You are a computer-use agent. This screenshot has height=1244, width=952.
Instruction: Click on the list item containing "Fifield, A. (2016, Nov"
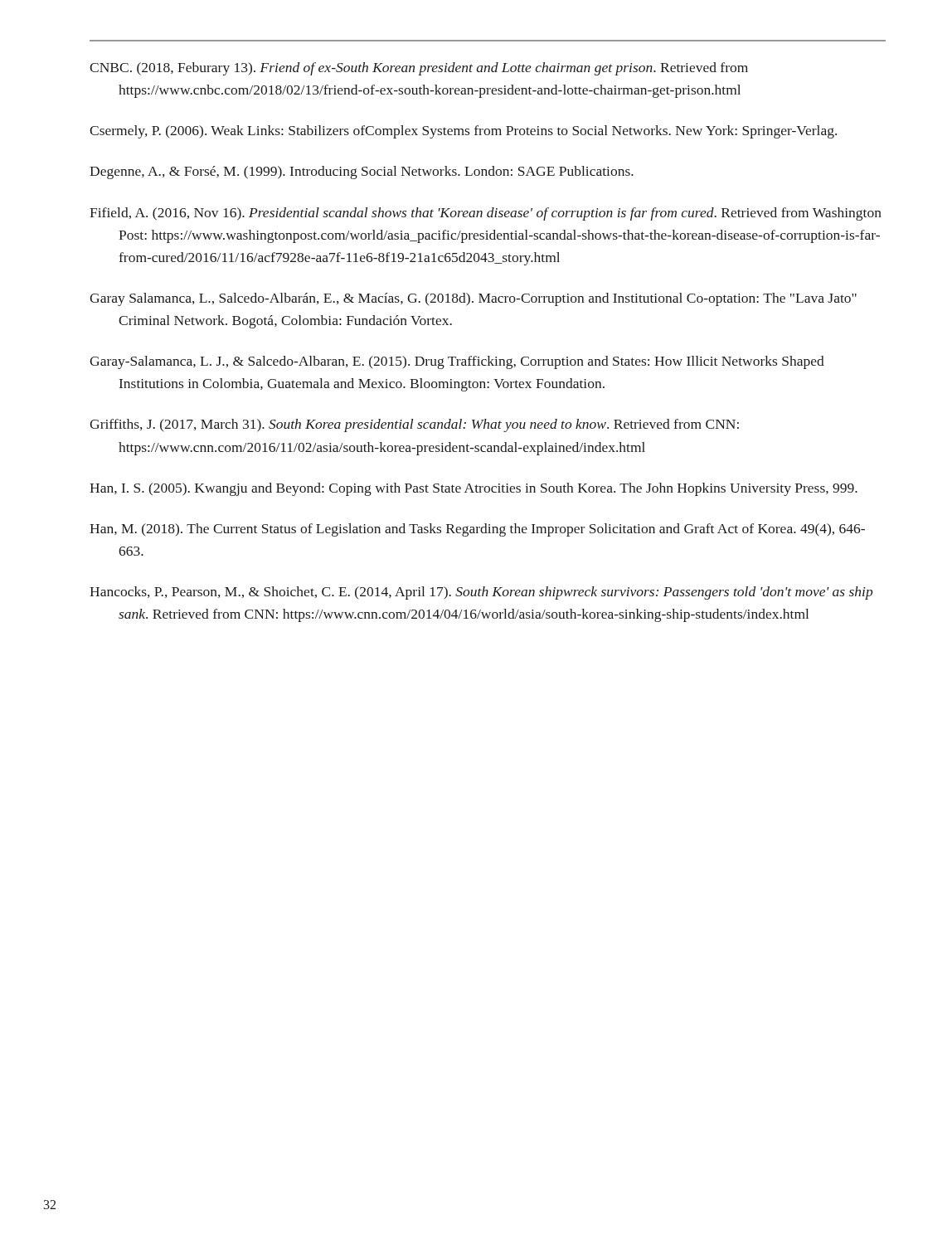486,234
